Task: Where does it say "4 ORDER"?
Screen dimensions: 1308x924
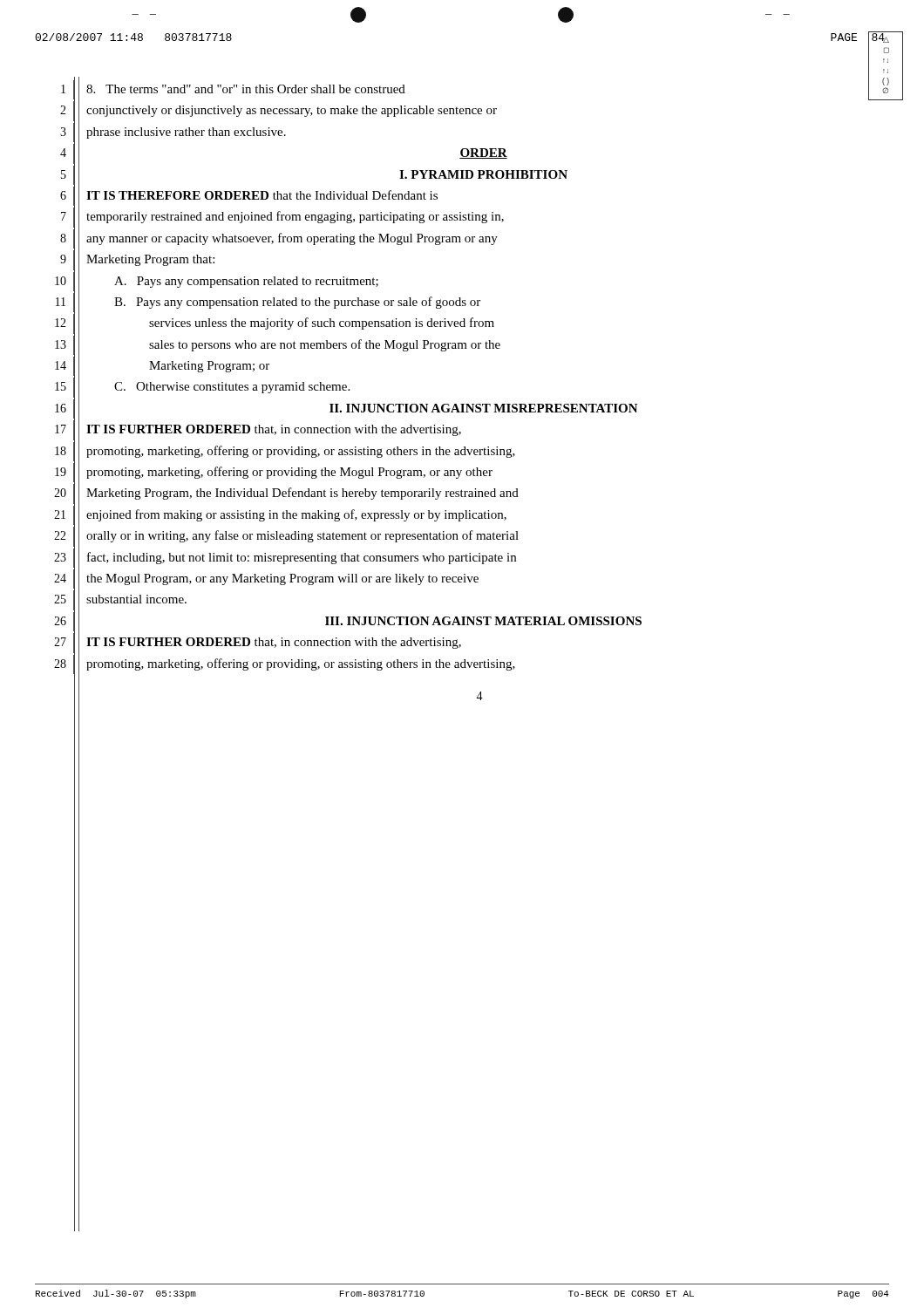Action: coord(458,153)
